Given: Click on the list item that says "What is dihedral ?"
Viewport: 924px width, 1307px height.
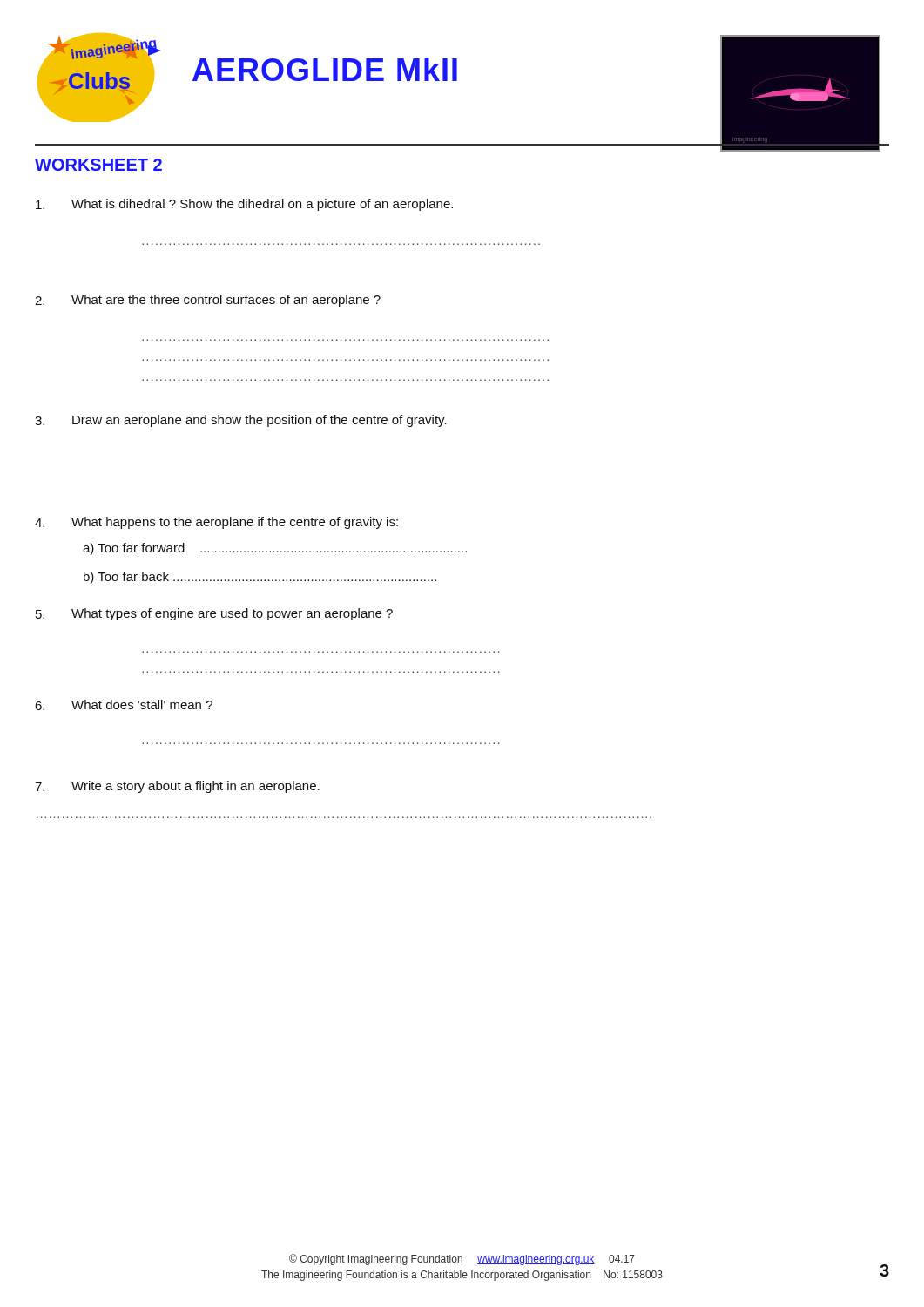Looking at the screenshot, I should pos(462,204).
